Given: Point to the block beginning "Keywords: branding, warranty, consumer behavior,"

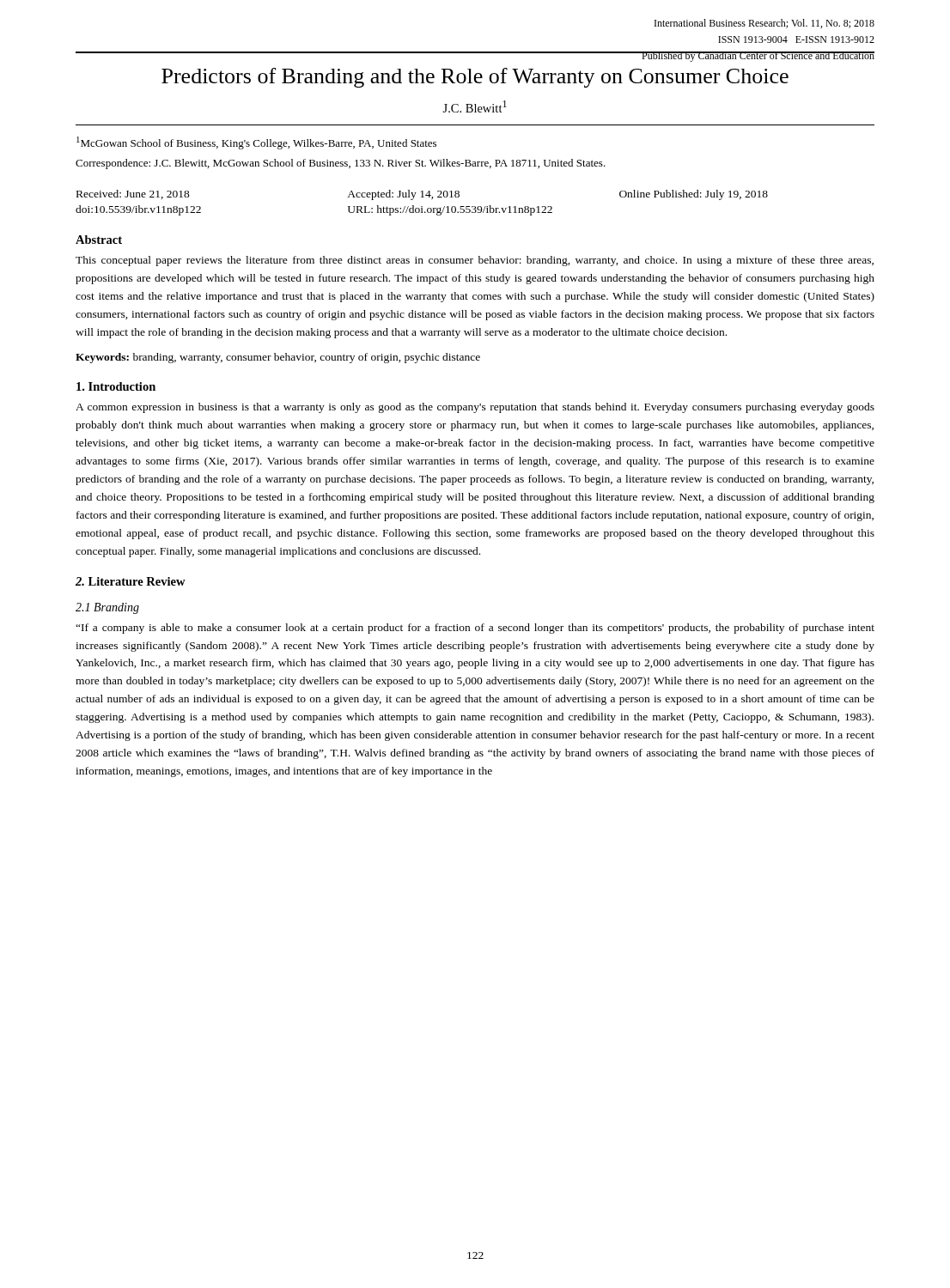Looking at the screenshot, I should pos(278,357).
